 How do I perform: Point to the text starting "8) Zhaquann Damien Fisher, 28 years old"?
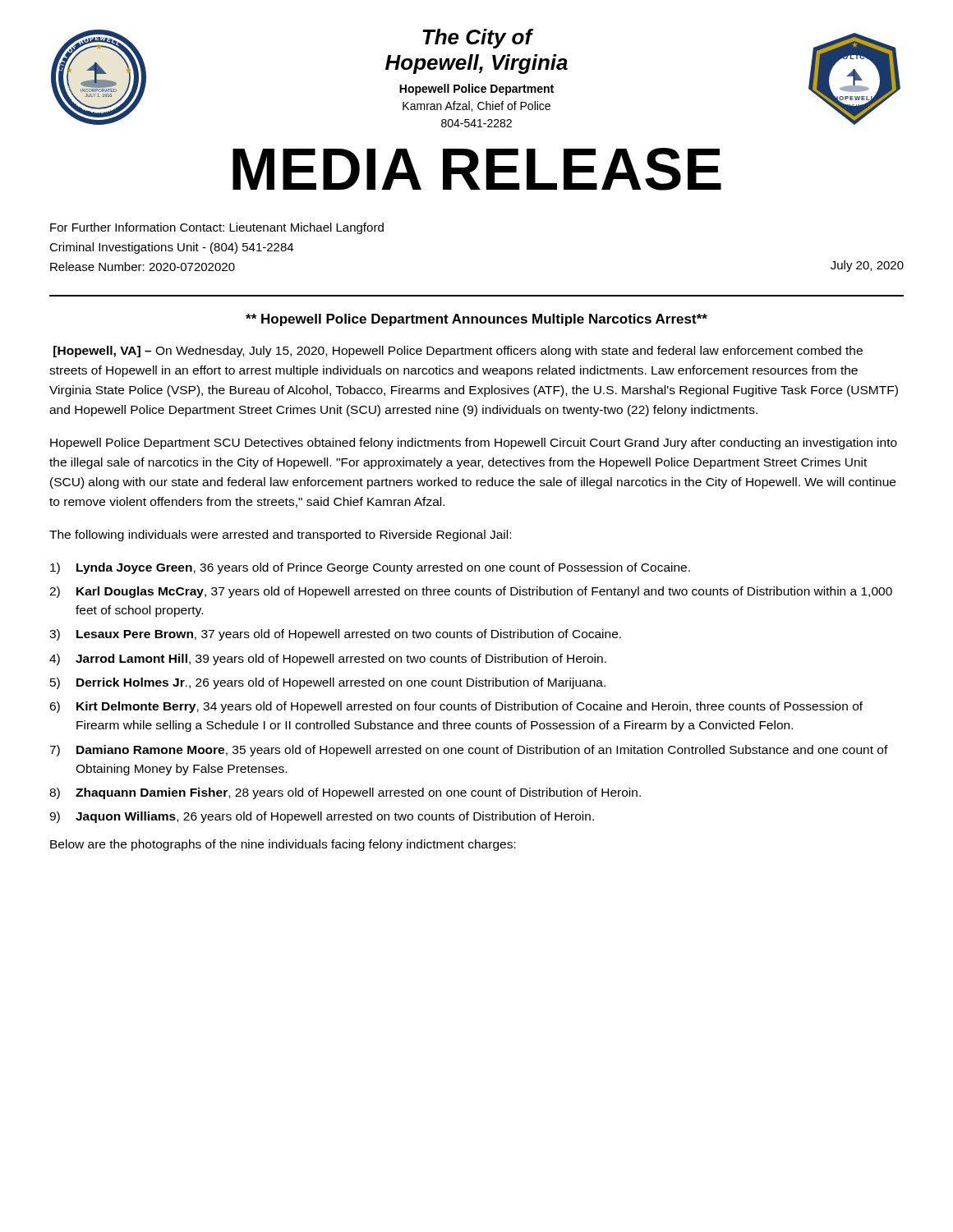point(476,792)
